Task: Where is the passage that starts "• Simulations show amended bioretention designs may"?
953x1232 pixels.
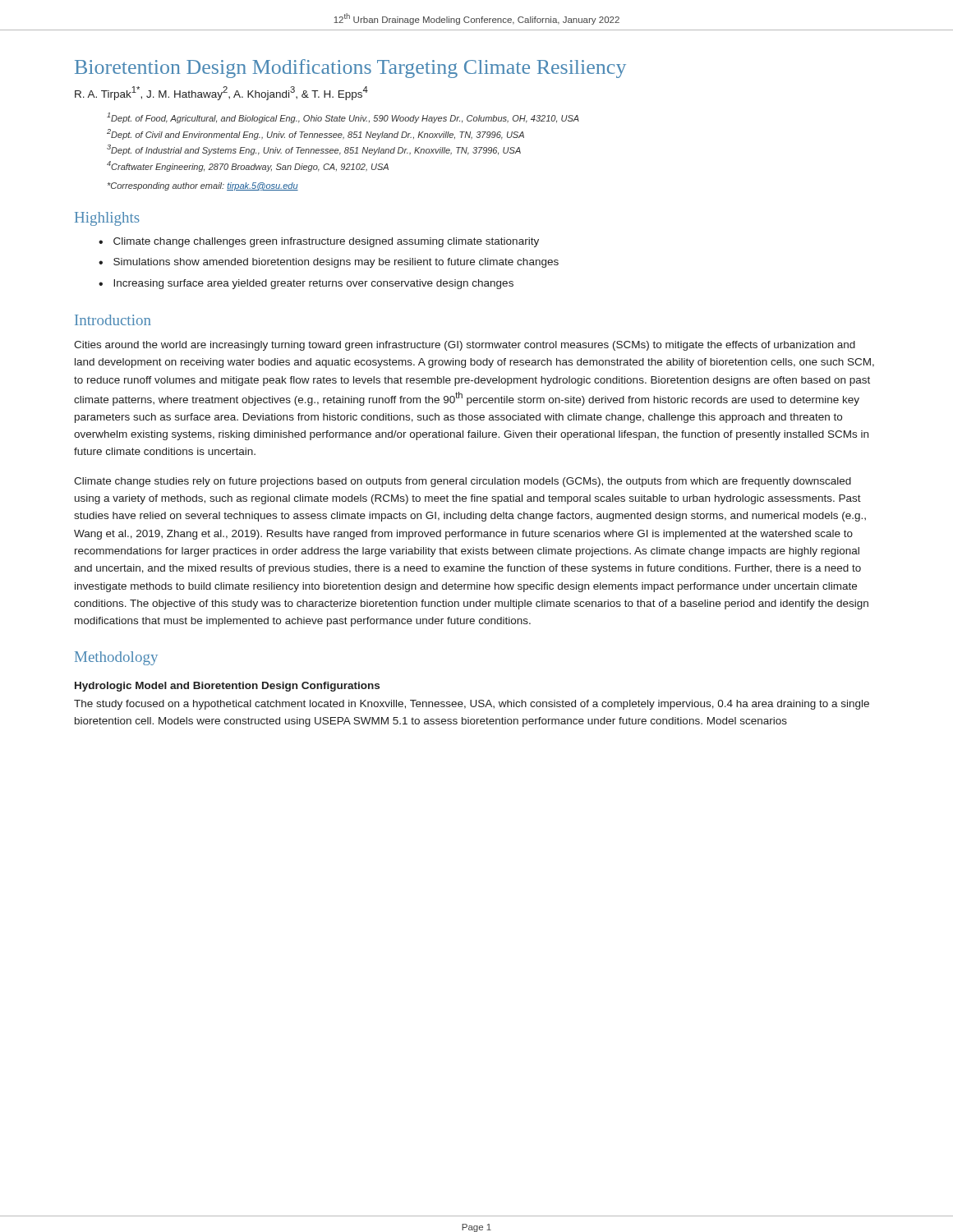Action: click(329, 263)
